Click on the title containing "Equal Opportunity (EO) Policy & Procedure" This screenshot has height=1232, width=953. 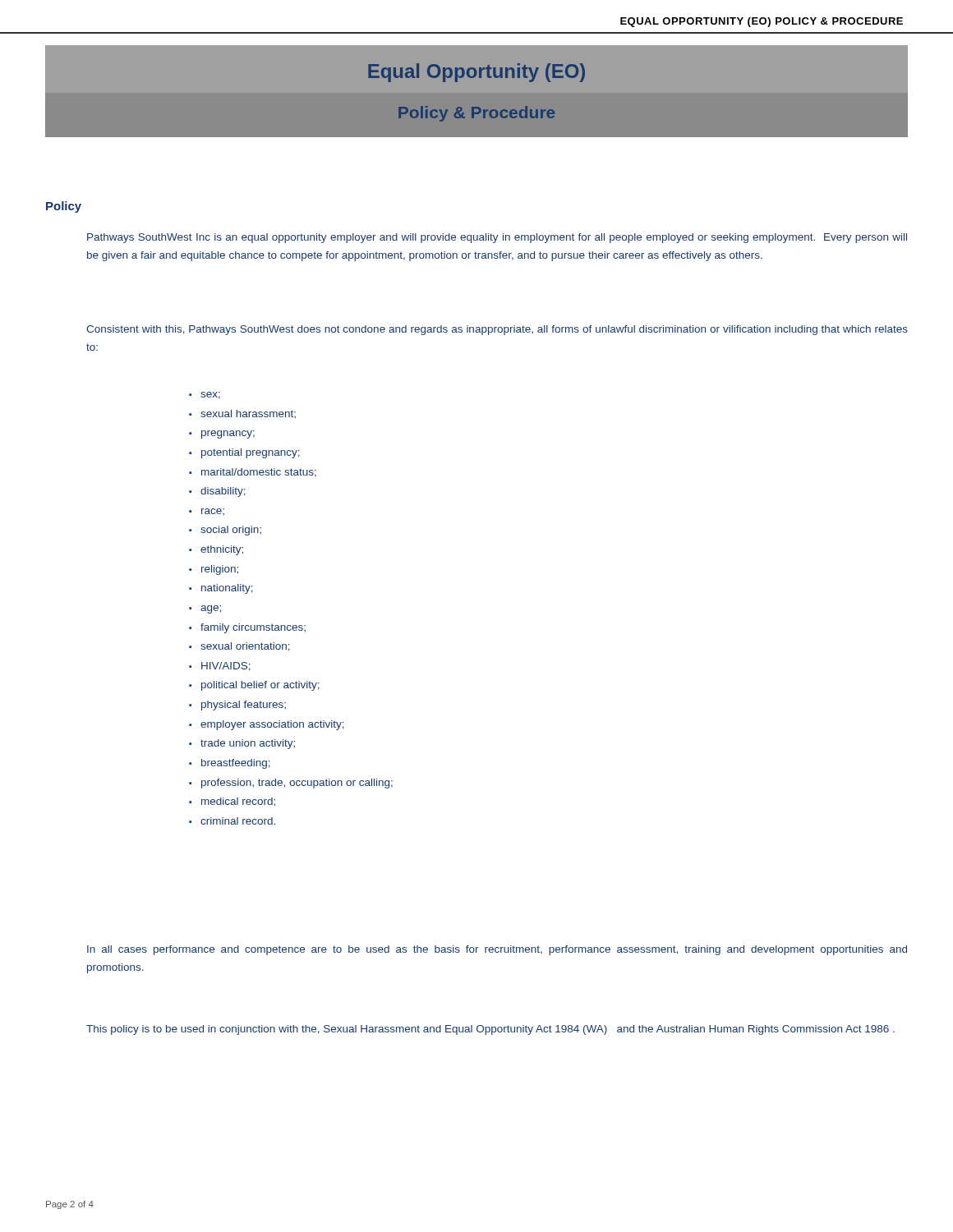pyautogui.click(x=476, y=91)
